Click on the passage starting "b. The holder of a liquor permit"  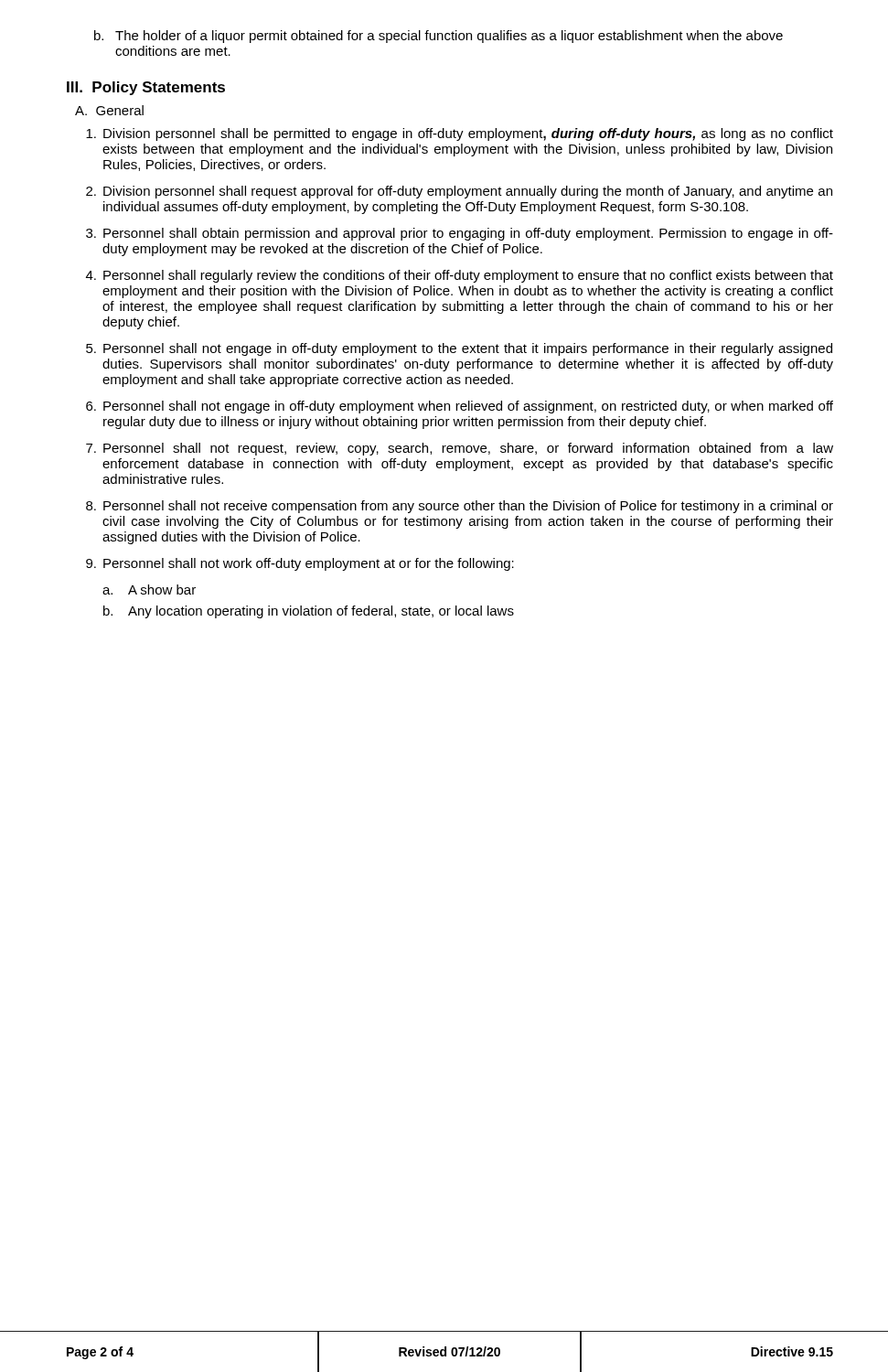tap(463, 43)
